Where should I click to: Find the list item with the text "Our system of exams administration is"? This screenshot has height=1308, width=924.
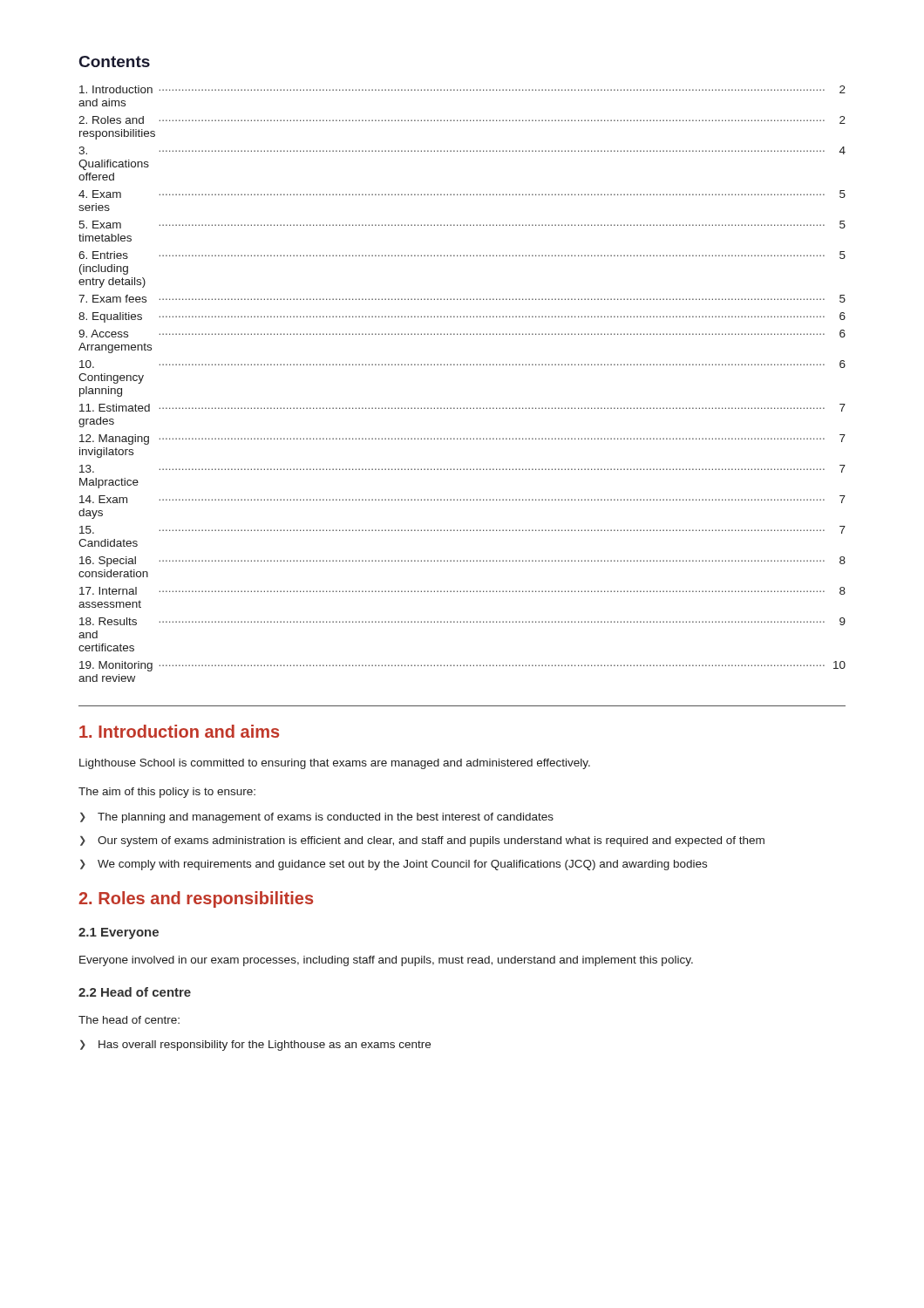462,840
